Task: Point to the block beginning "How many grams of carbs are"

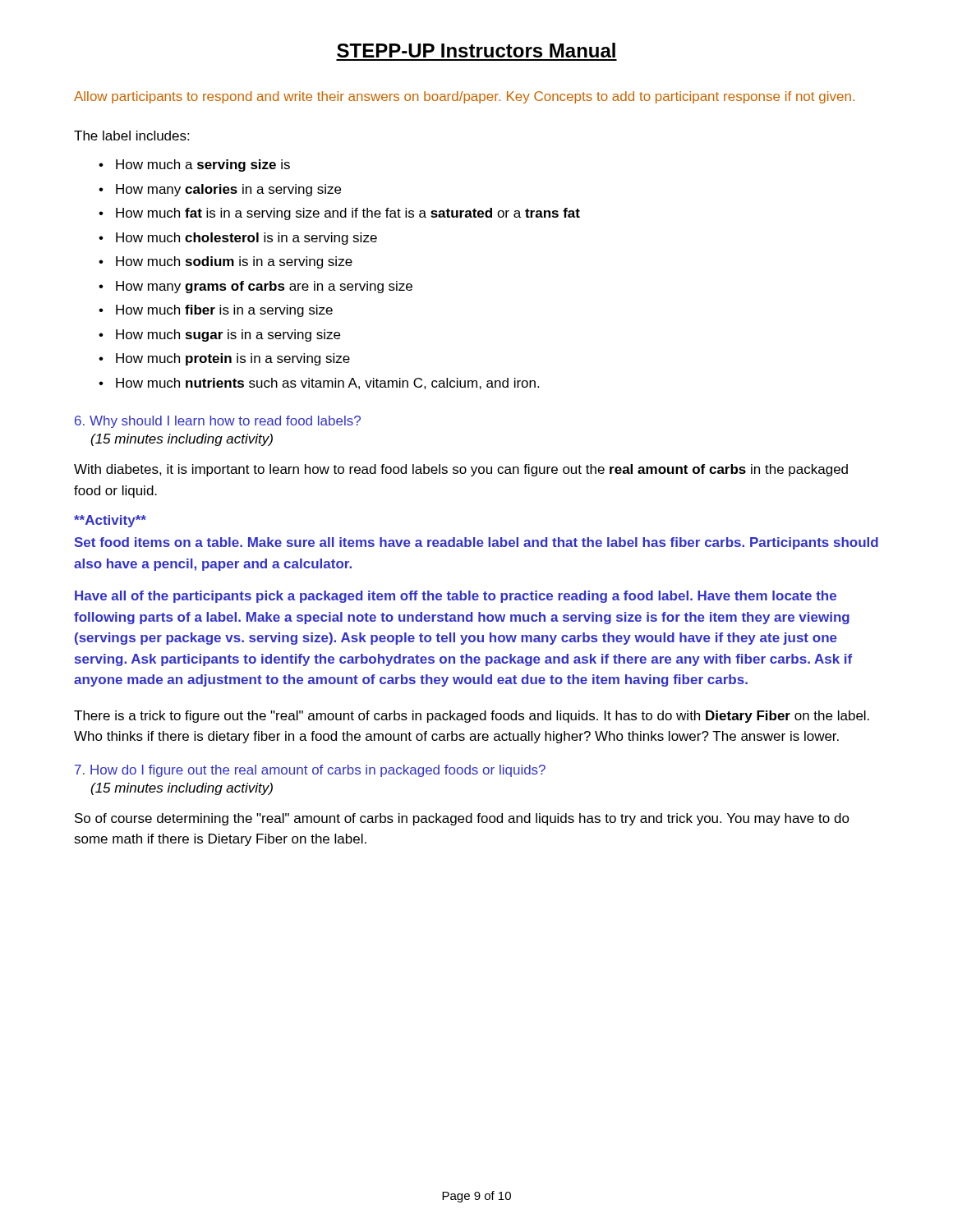Action: (264, 286)
